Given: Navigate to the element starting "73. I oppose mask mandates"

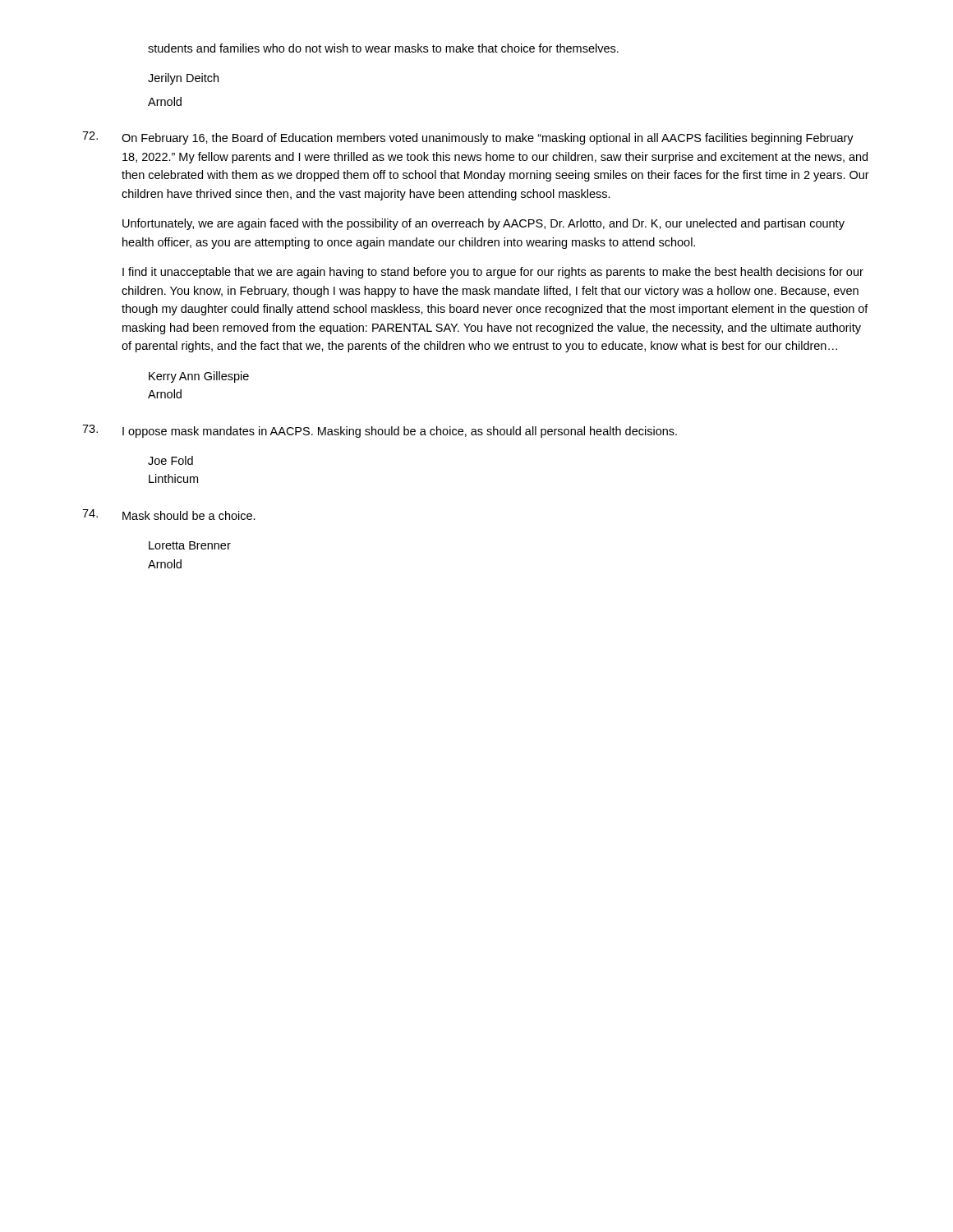Looking at the screenshot, I should coord(476,431).
